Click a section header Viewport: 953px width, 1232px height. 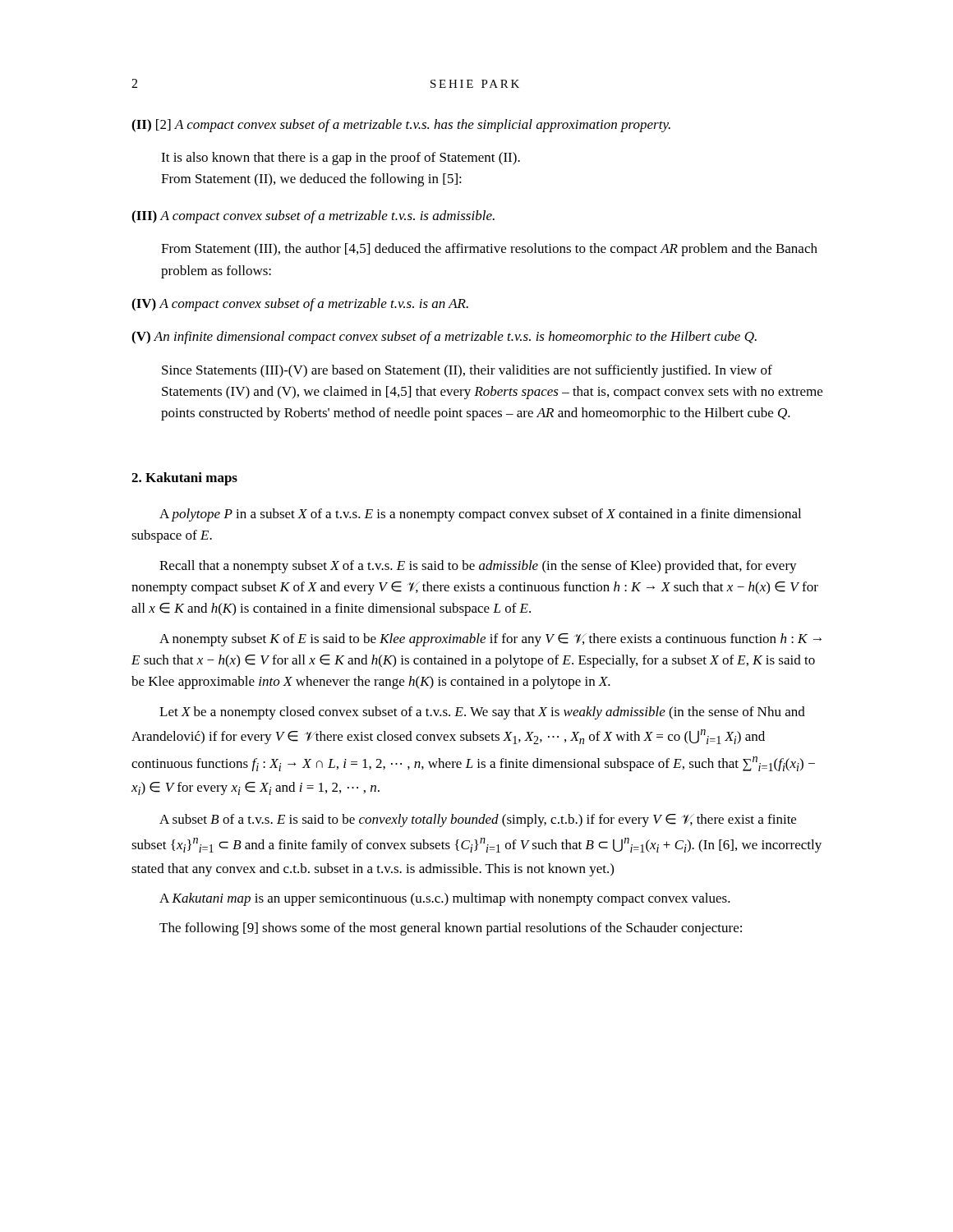(184, 477)
